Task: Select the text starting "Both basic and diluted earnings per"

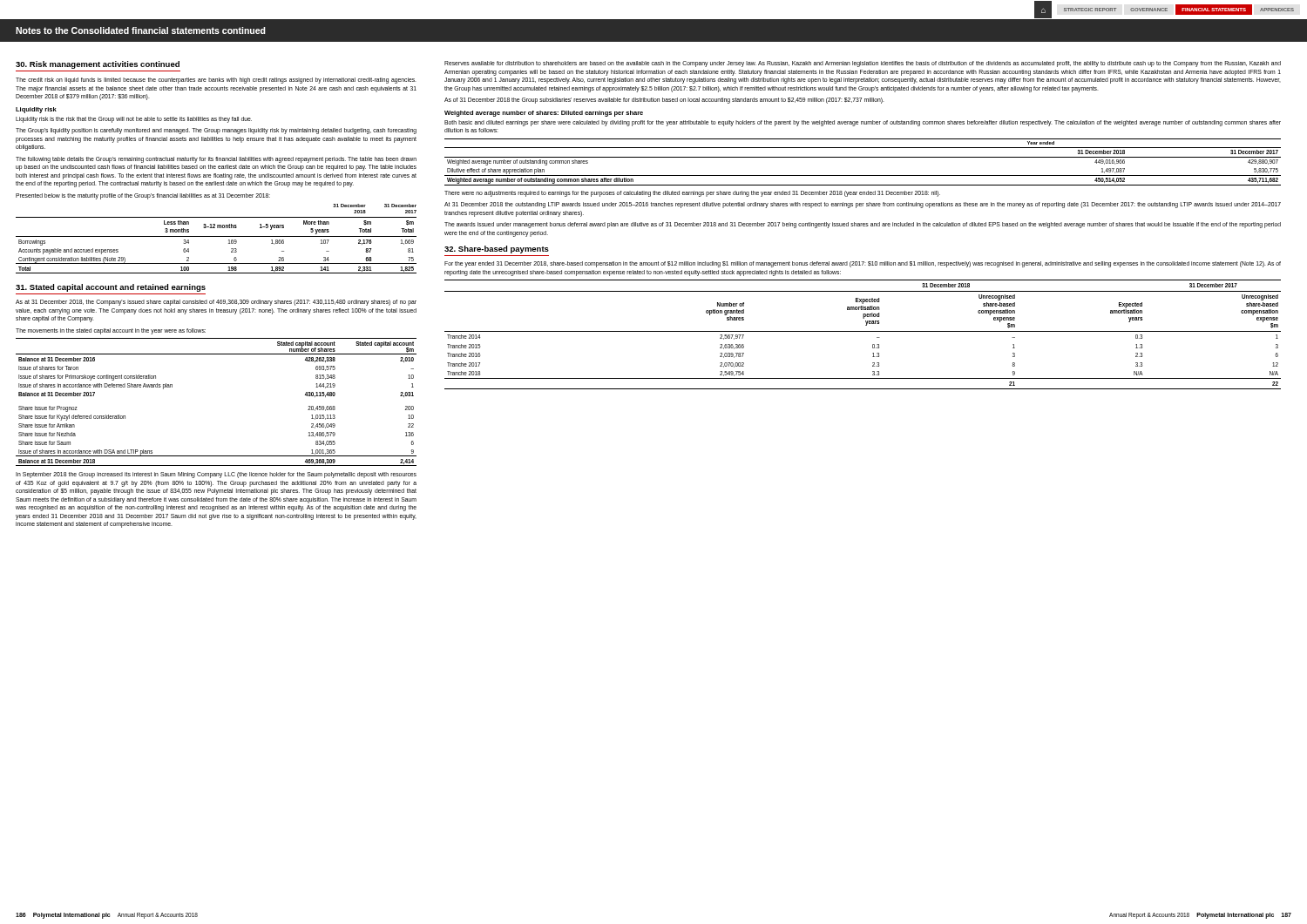Action: point(863,126)
